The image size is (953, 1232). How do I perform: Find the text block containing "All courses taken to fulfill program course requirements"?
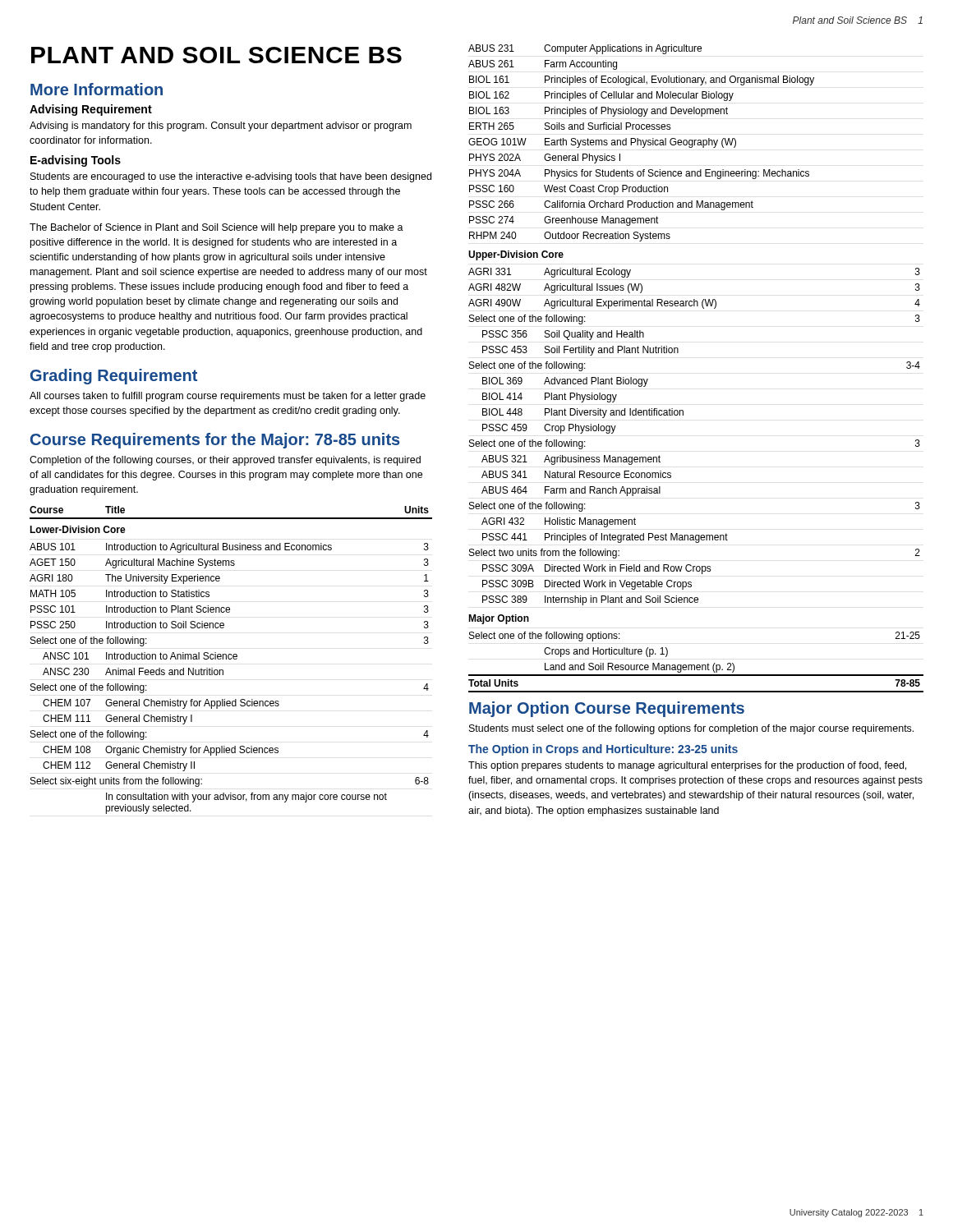click(x=231, y=403)
